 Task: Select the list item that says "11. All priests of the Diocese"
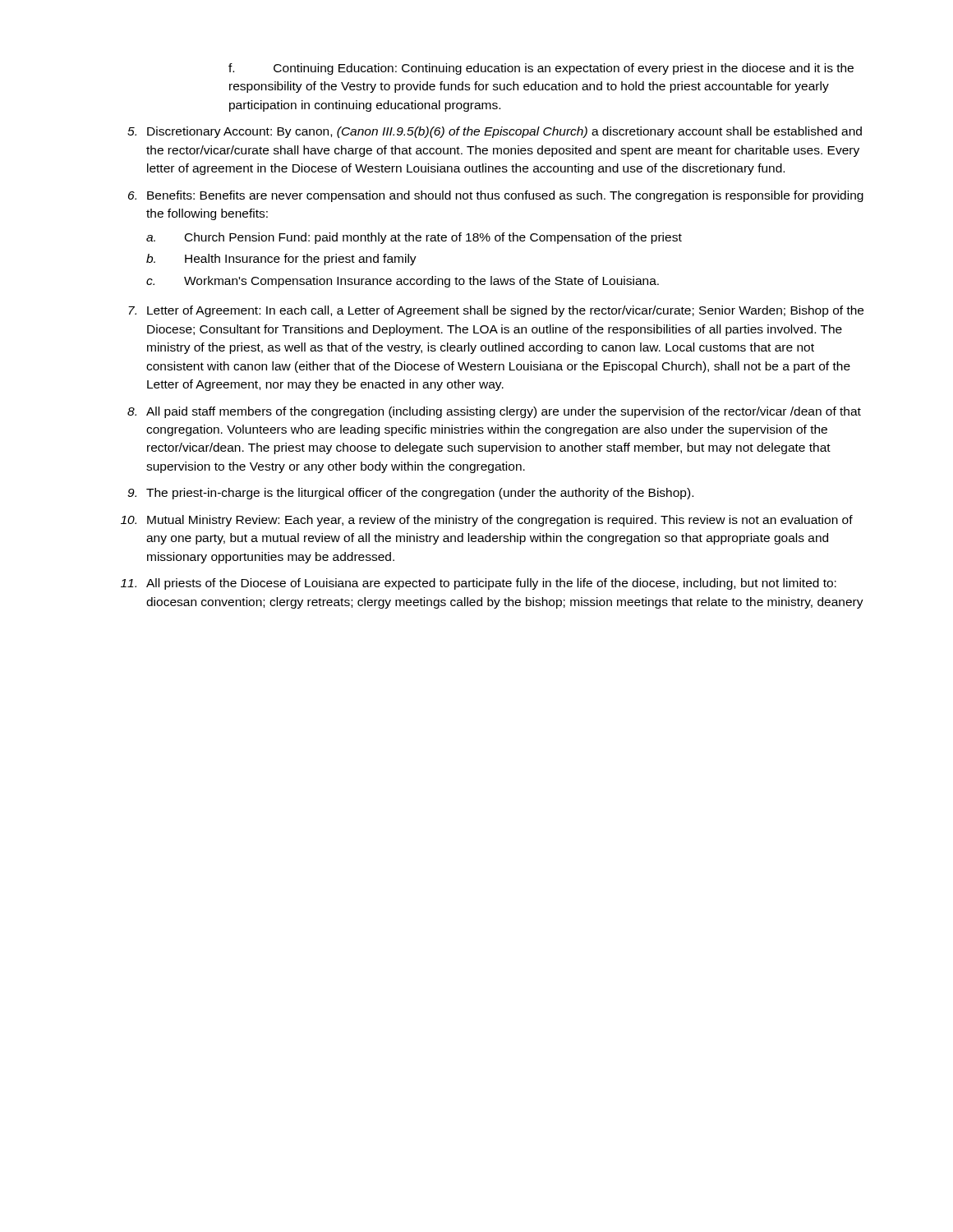476,593
